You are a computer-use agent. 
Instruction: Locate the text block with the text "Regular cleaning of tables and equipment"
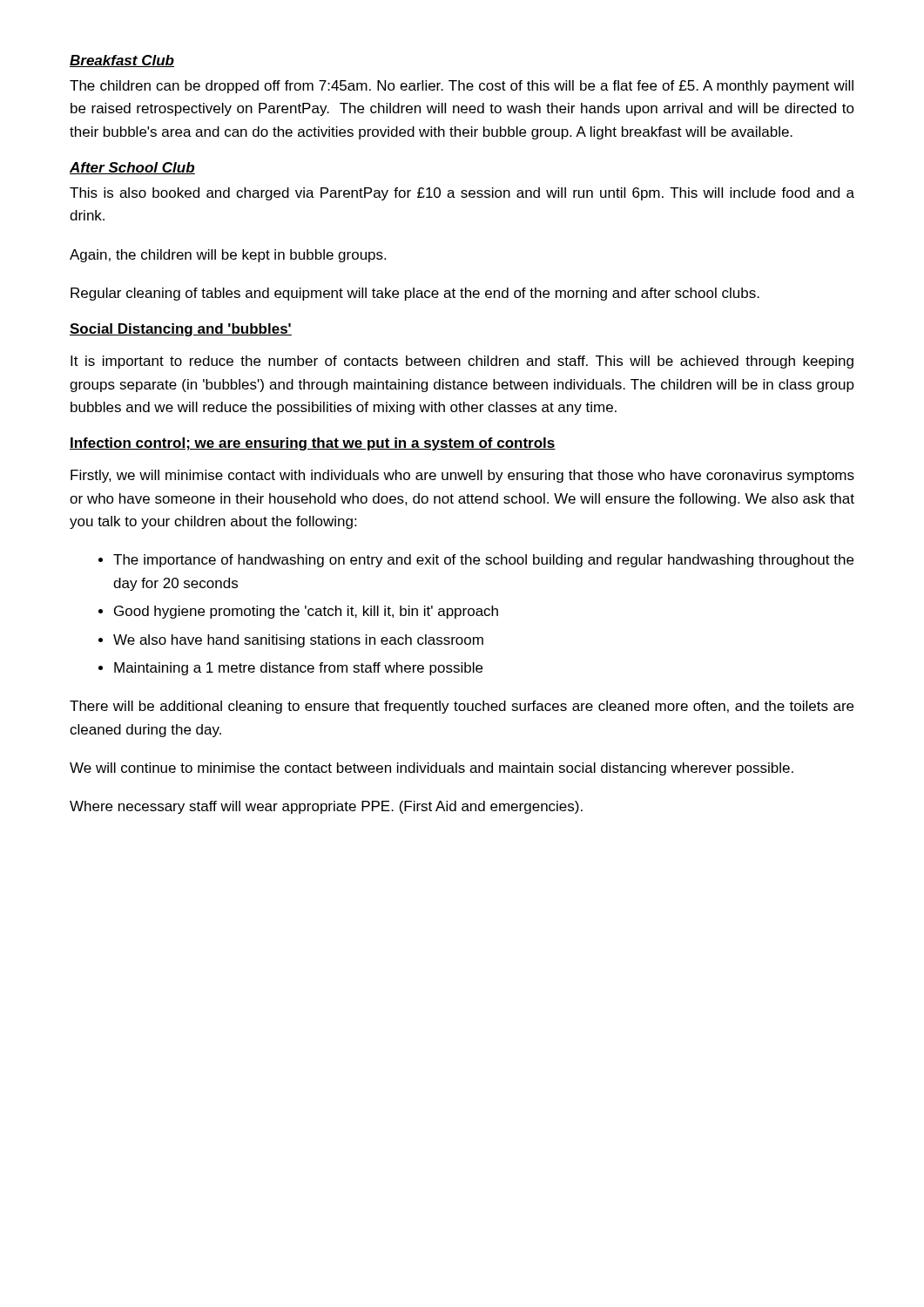[415, 293]
